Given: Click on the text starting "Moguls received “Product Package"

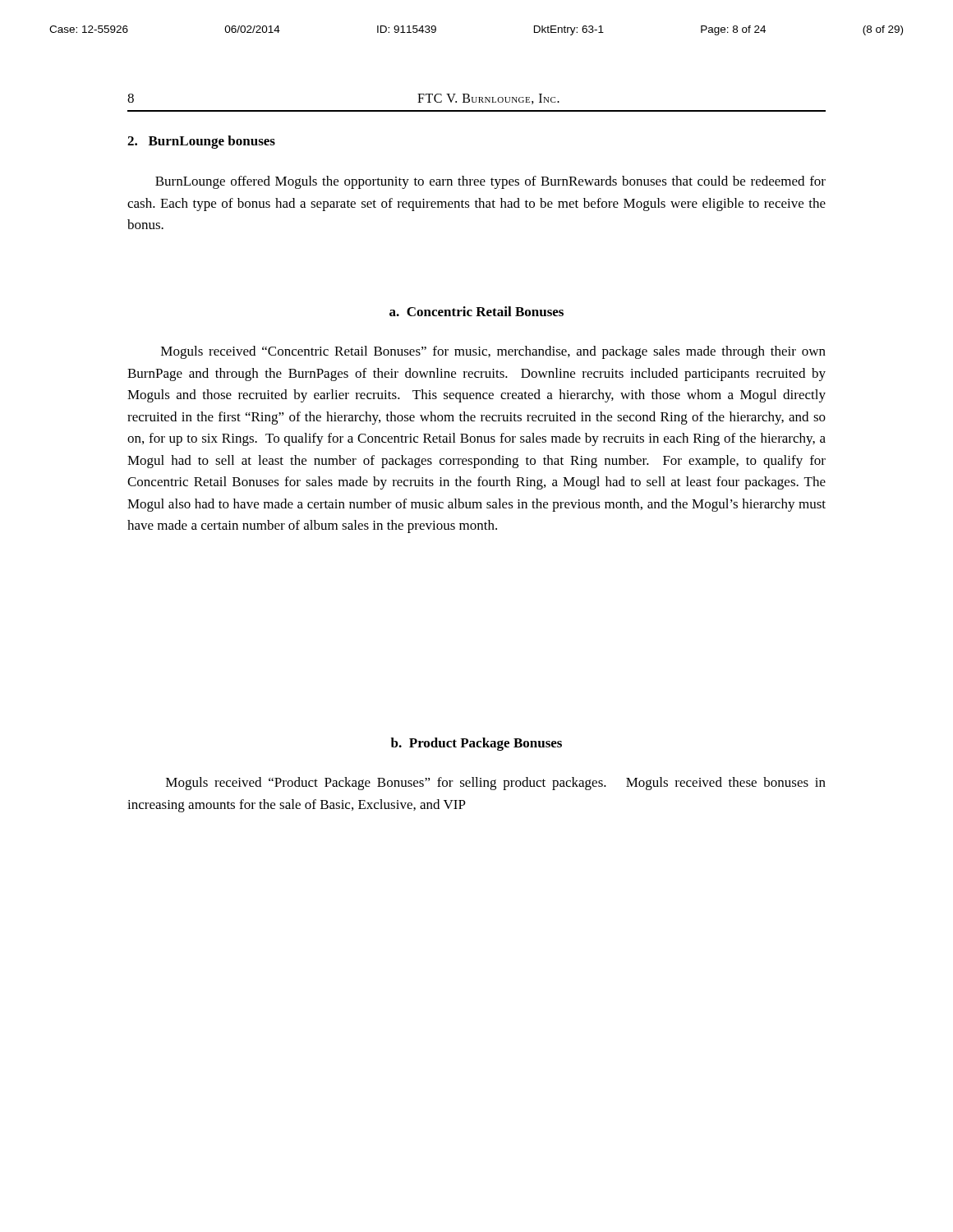Looking at the screenshot, I should [476, 793].
